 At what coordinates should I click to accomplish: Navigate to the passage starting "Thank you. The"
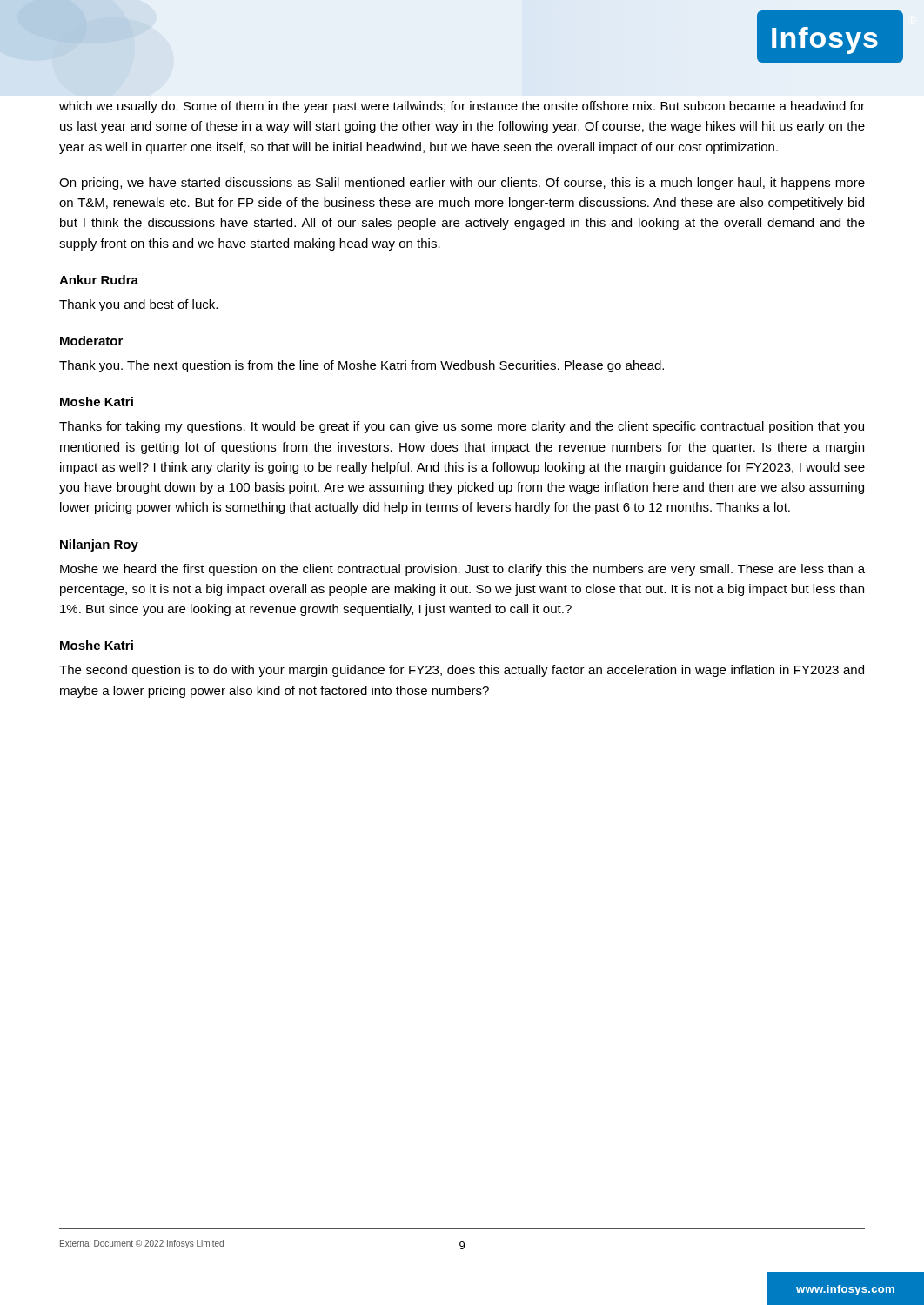362,365
